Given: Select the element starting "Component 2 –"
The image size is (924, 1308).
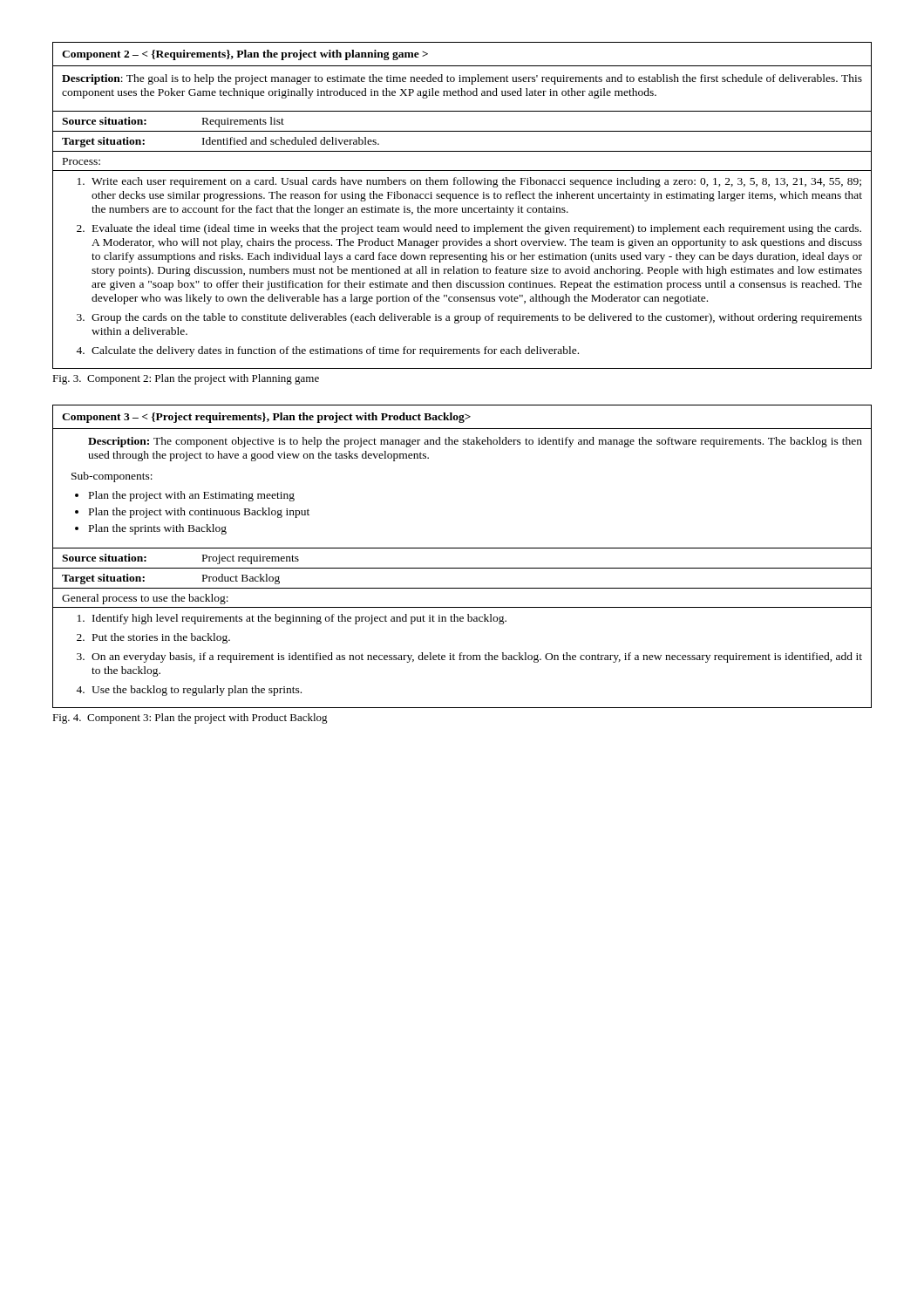Looking at the screenshot, I should pyautogui.click(x=462, y=205).
